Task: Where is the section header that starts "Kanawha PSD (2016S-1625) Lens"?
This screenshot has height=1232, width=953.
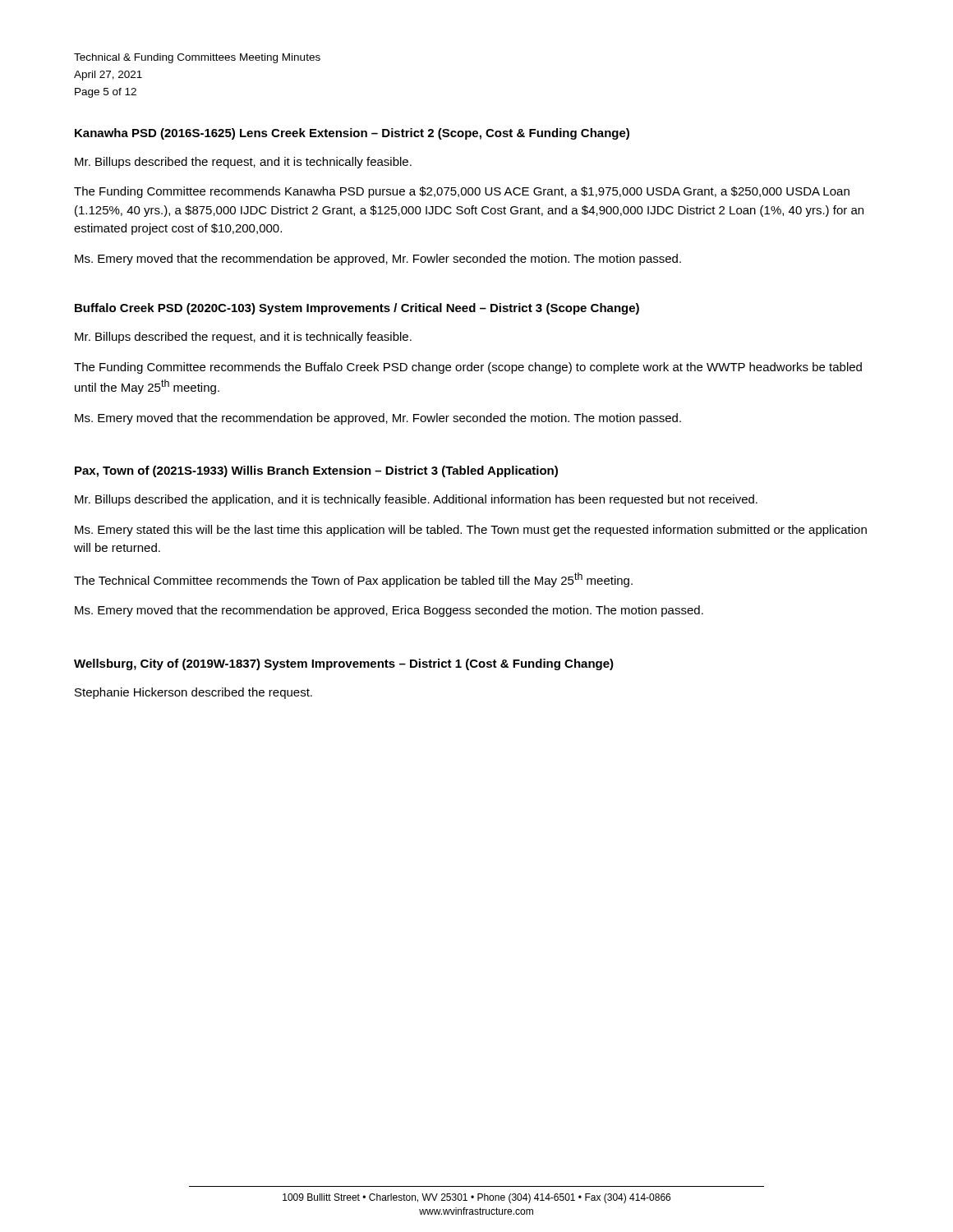Action: 352,132
